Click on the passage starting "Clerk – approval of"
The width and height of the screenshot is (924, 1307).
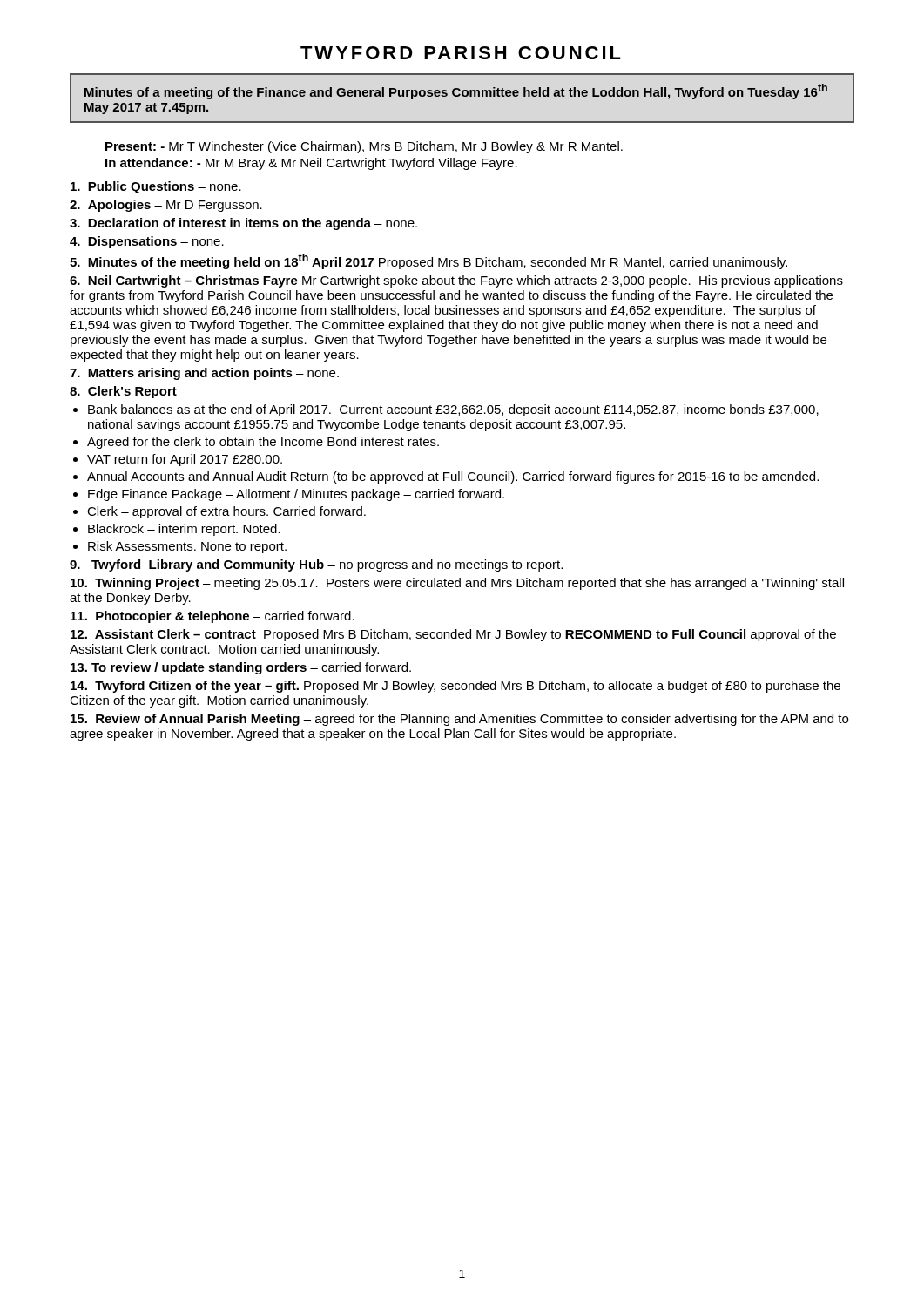click(227, 511)
